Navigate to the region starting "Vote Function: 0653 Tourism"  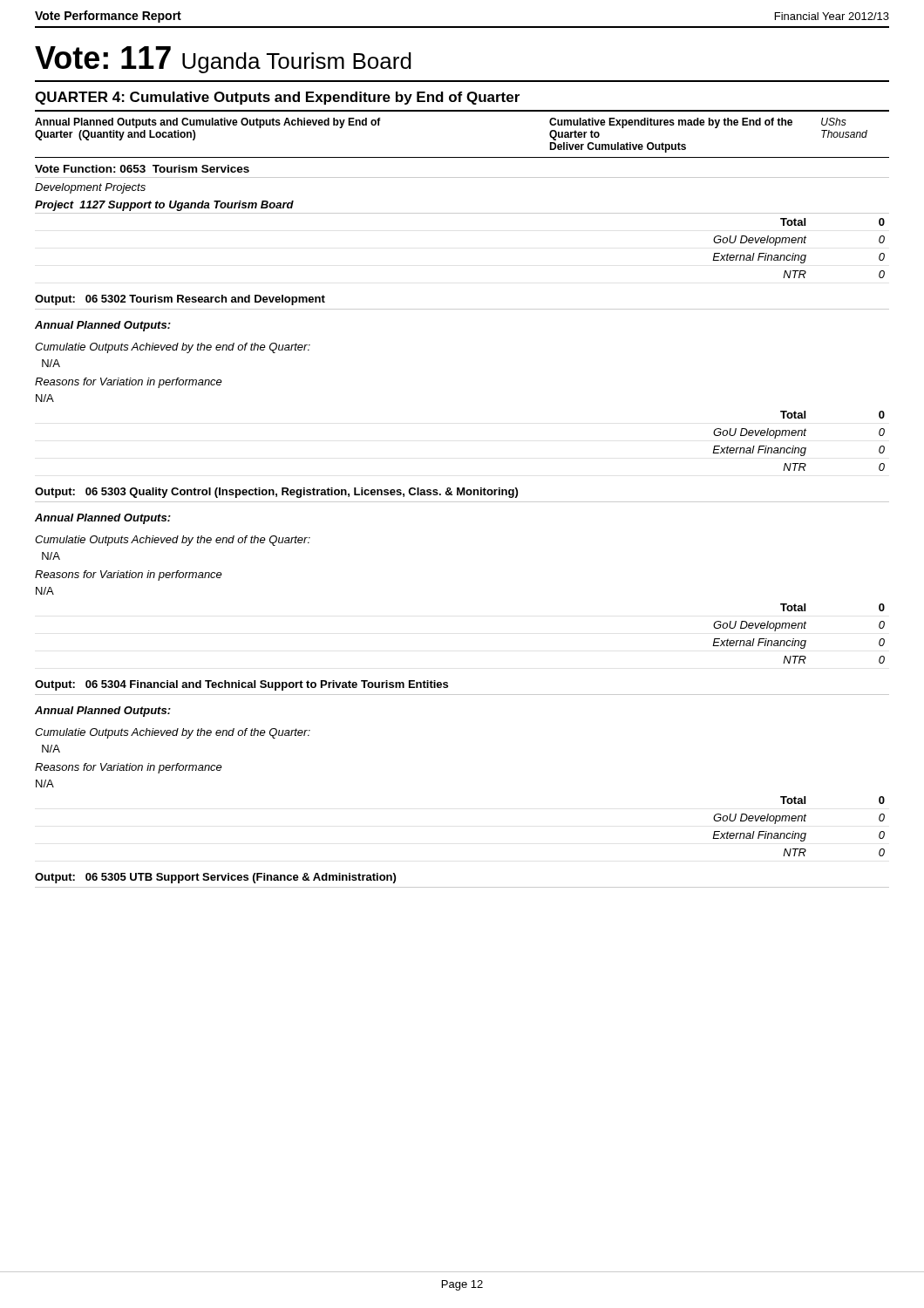(x=142, y=169)
